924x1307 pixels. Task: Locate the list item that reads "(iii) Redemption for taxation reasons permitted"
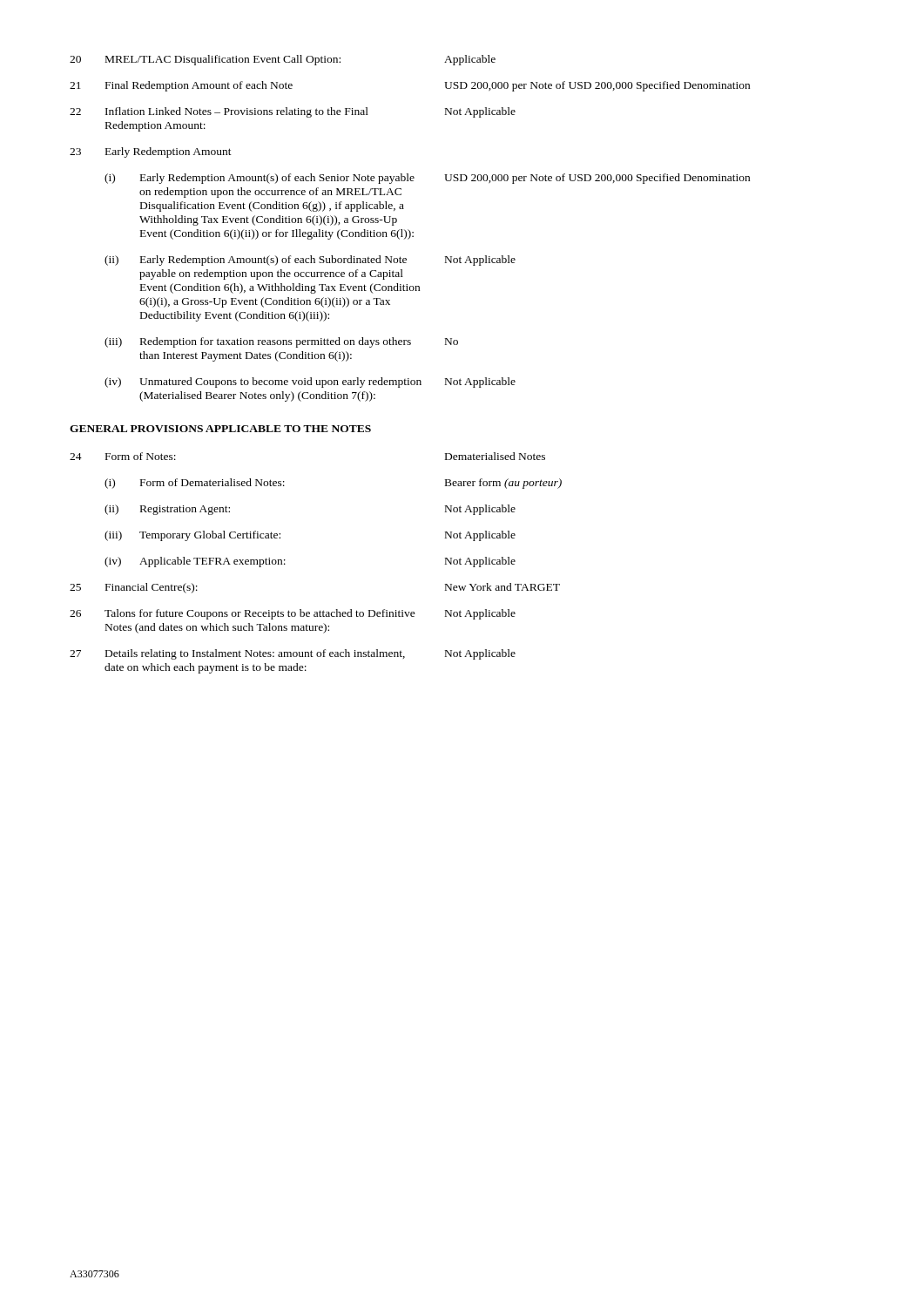click(281, 342)
